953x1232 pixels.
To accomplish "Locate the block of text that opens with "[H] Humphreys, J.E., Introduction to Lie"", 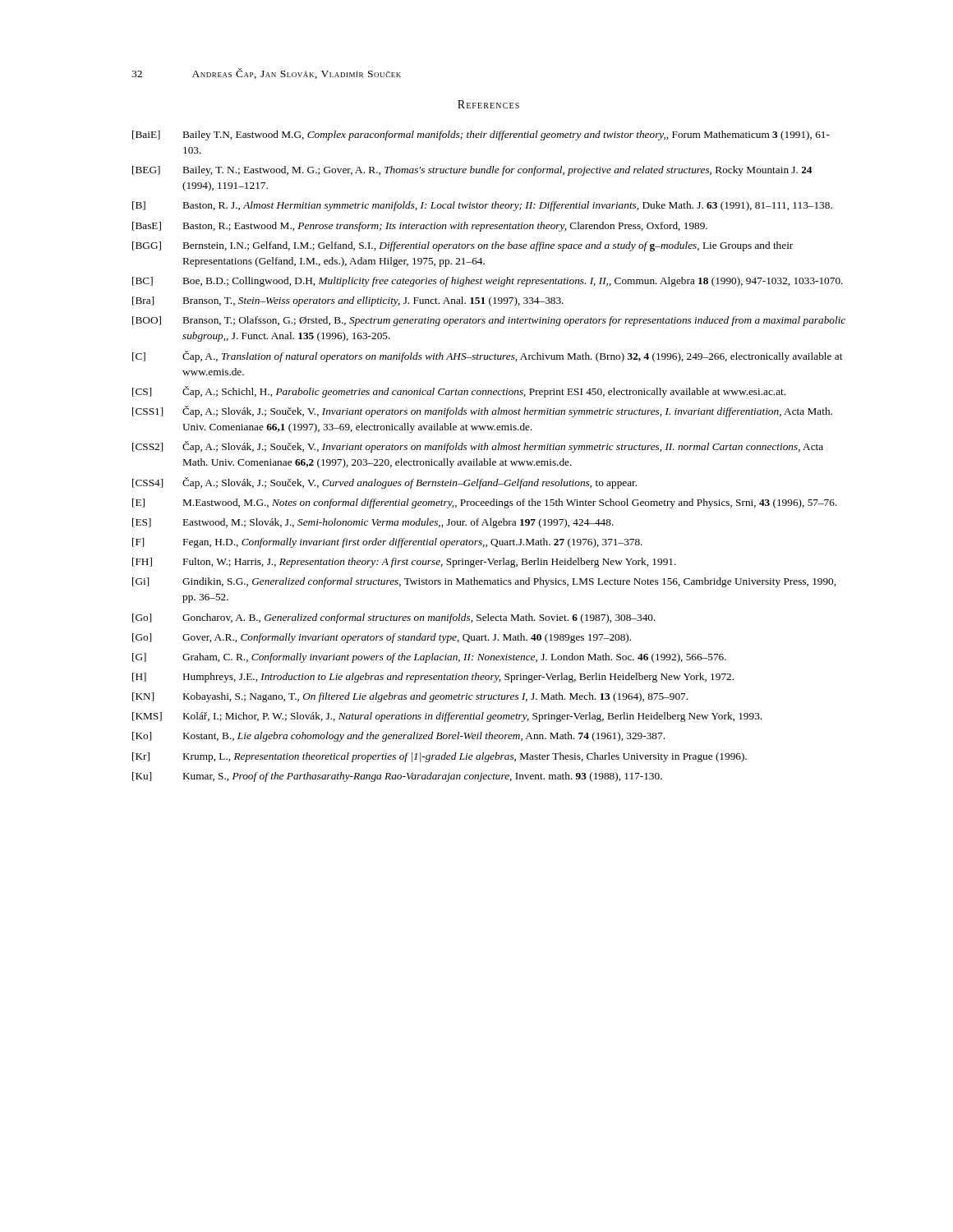I will (x=489, y=676).
